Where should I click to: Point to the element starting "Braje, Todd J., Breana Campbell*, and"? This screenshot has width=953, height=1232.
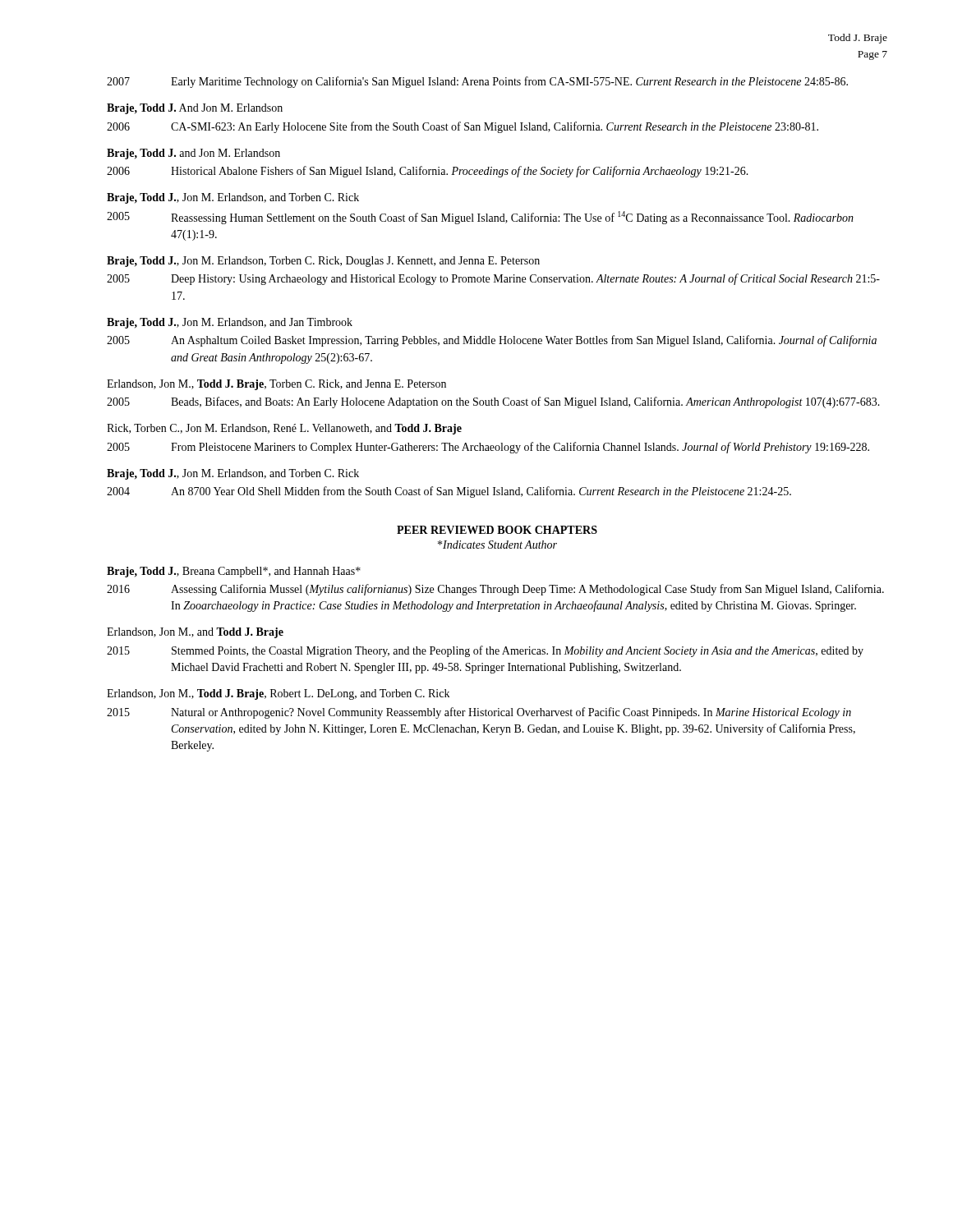click(497, 589)
